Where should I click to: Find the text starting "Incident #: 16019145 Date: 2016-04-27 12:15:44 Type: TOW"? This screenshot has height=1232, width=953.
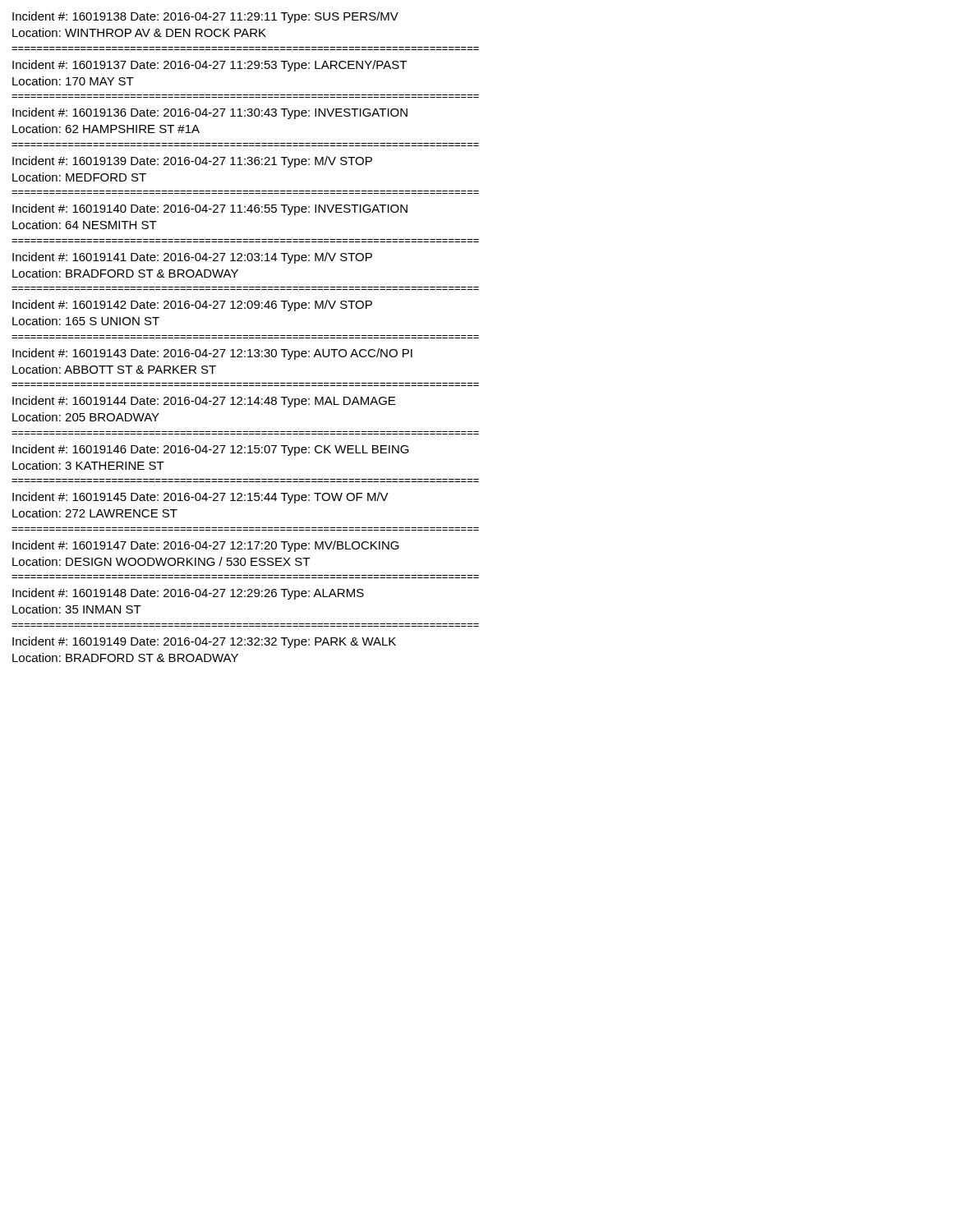[200, 498]
